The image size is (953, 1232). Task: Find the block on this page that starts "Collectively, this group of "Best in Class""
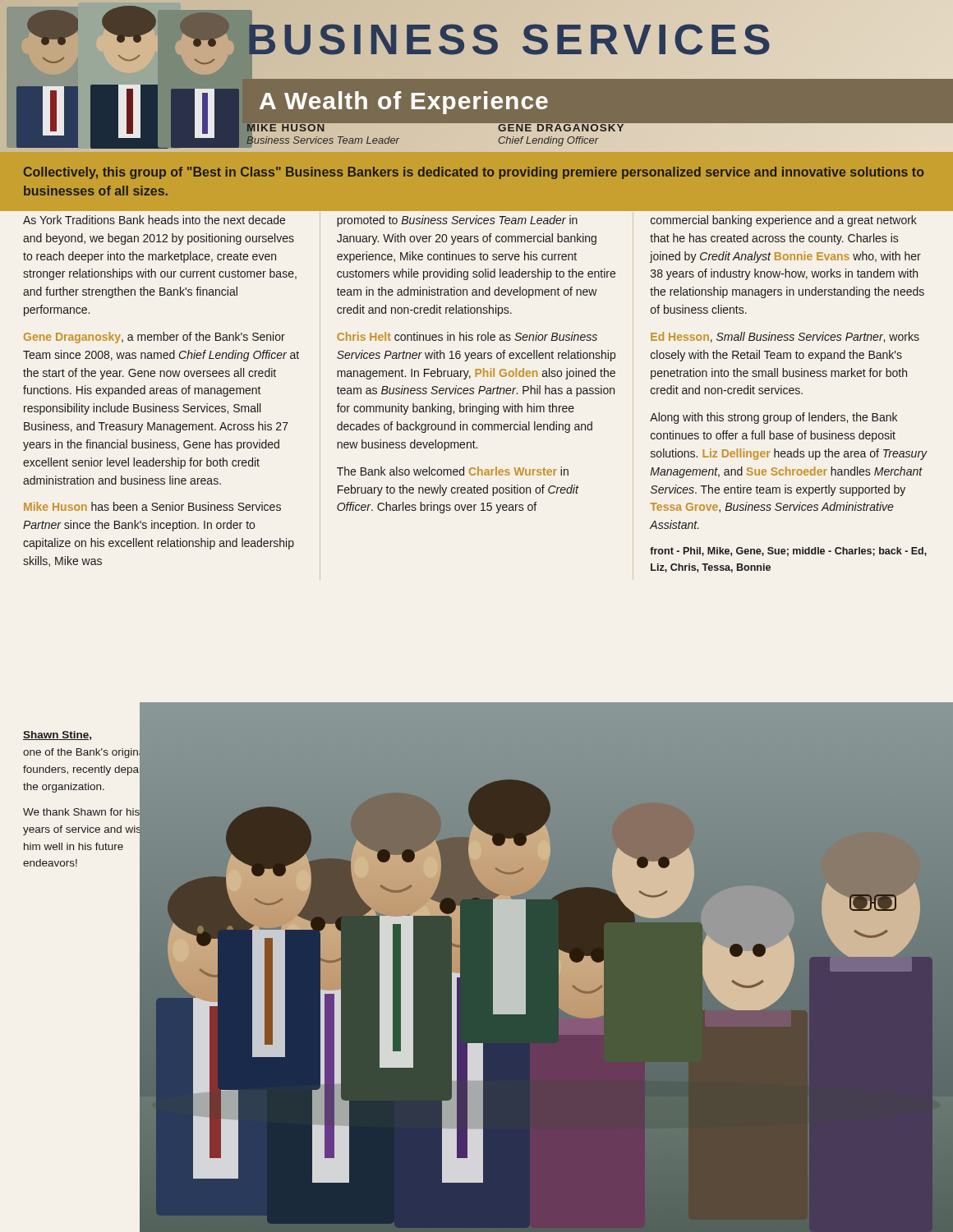point(474,182)
